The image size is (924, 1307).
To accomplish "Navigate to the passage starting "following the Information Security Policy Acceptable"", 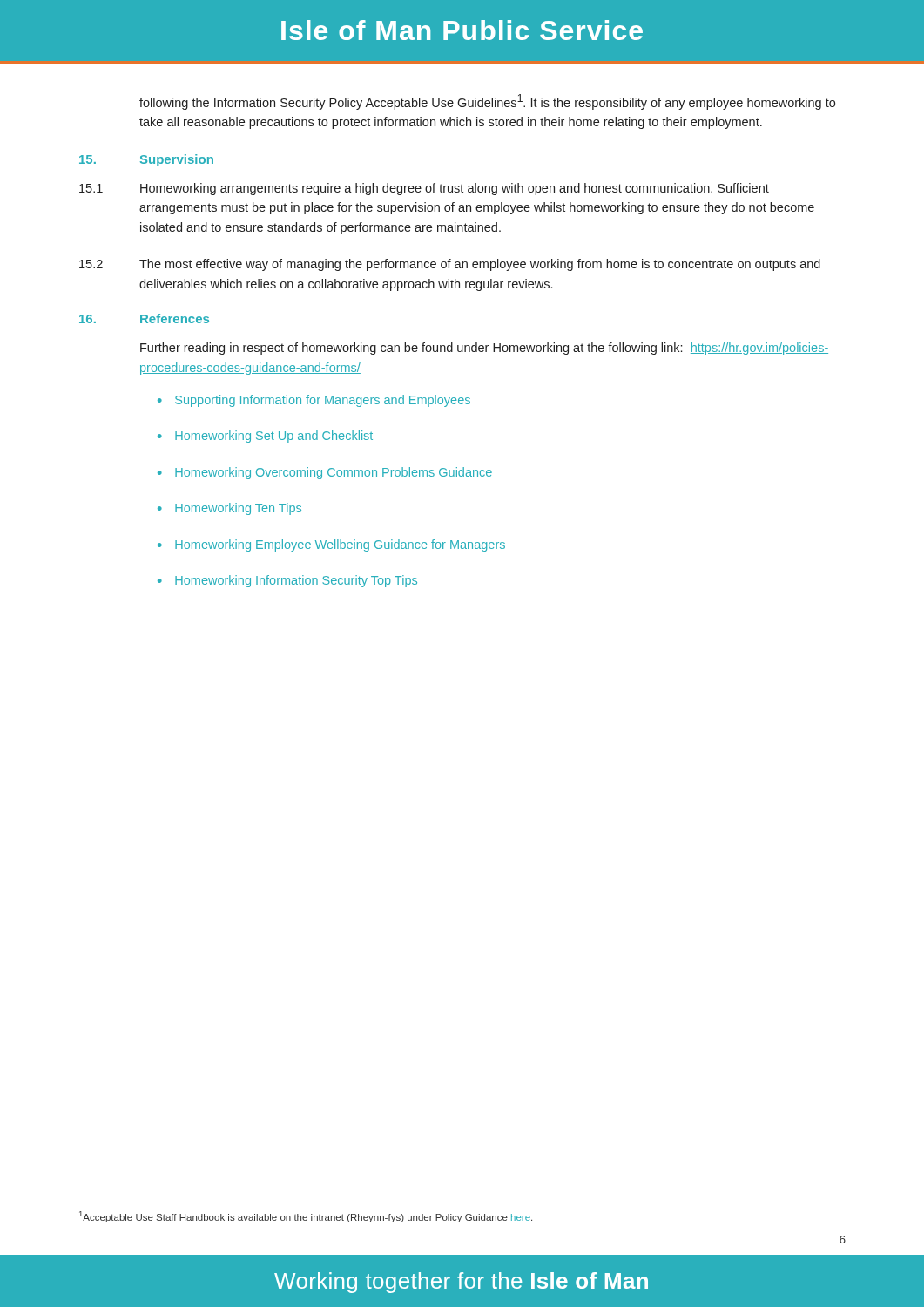I will [x=488, y=111].
